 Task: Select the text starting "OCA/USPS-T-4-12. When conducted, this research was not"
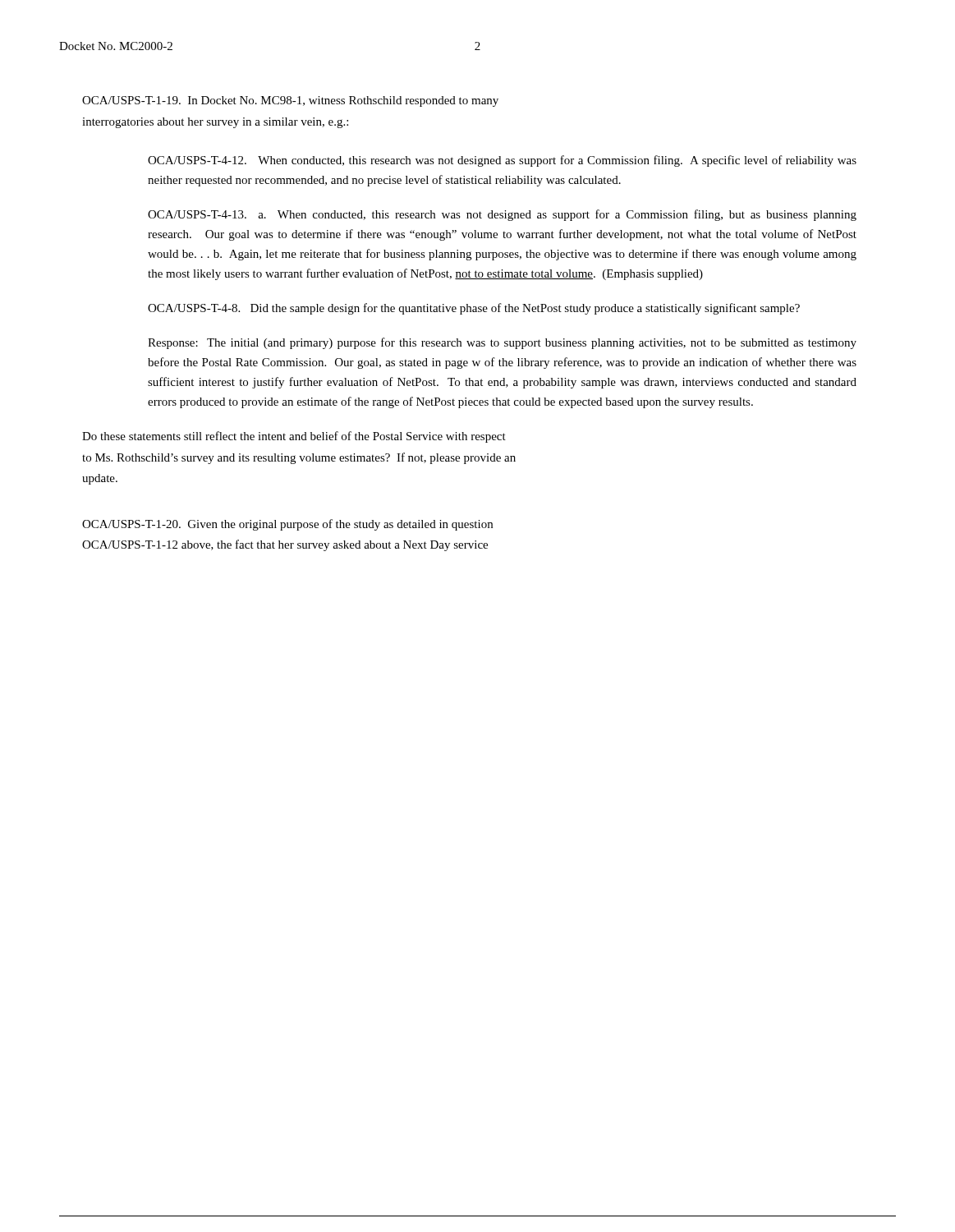(502, 170)
